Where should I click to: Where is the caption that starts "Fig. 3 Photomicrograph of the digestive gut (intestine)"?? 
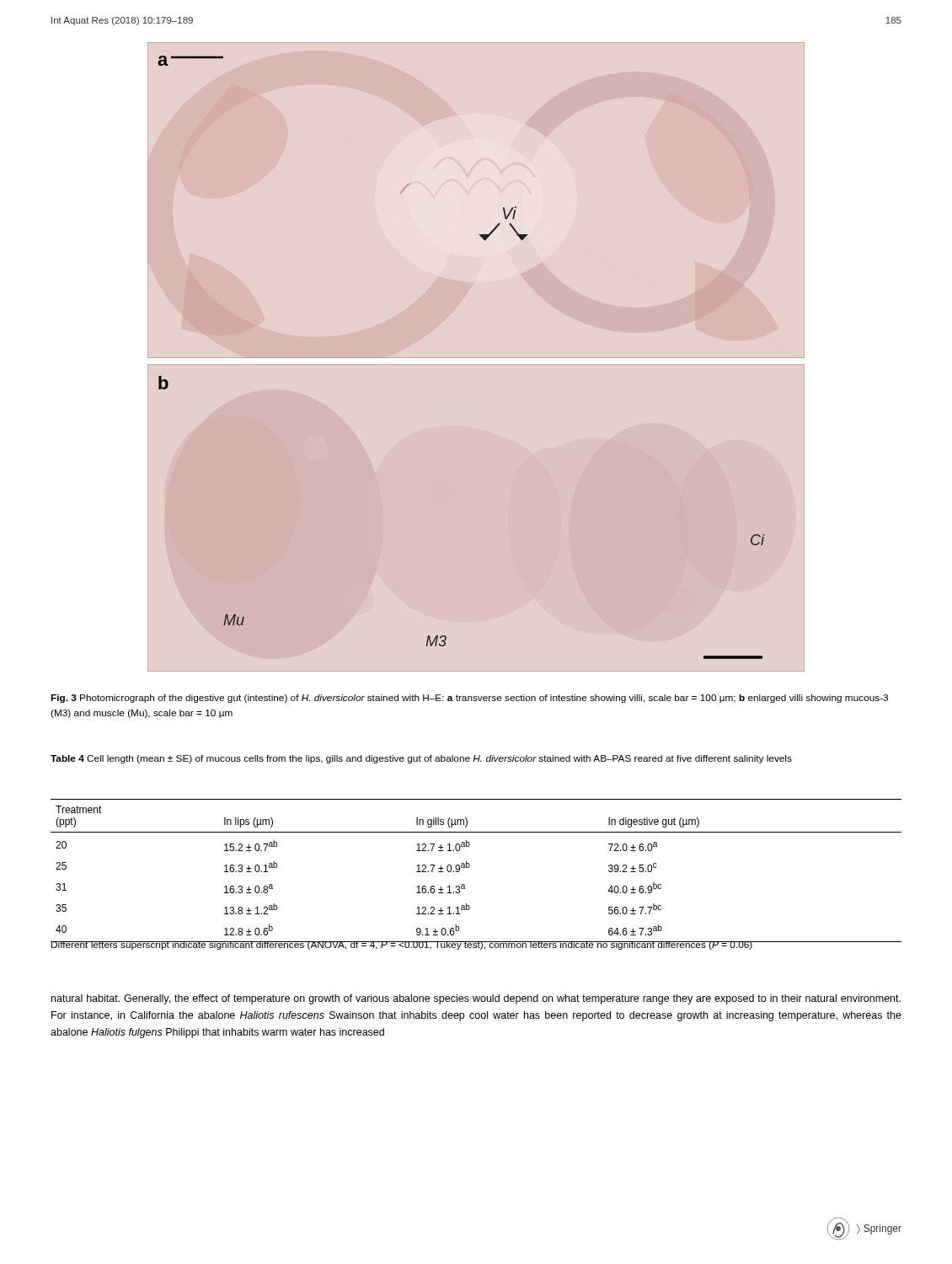tap(470, 705)
